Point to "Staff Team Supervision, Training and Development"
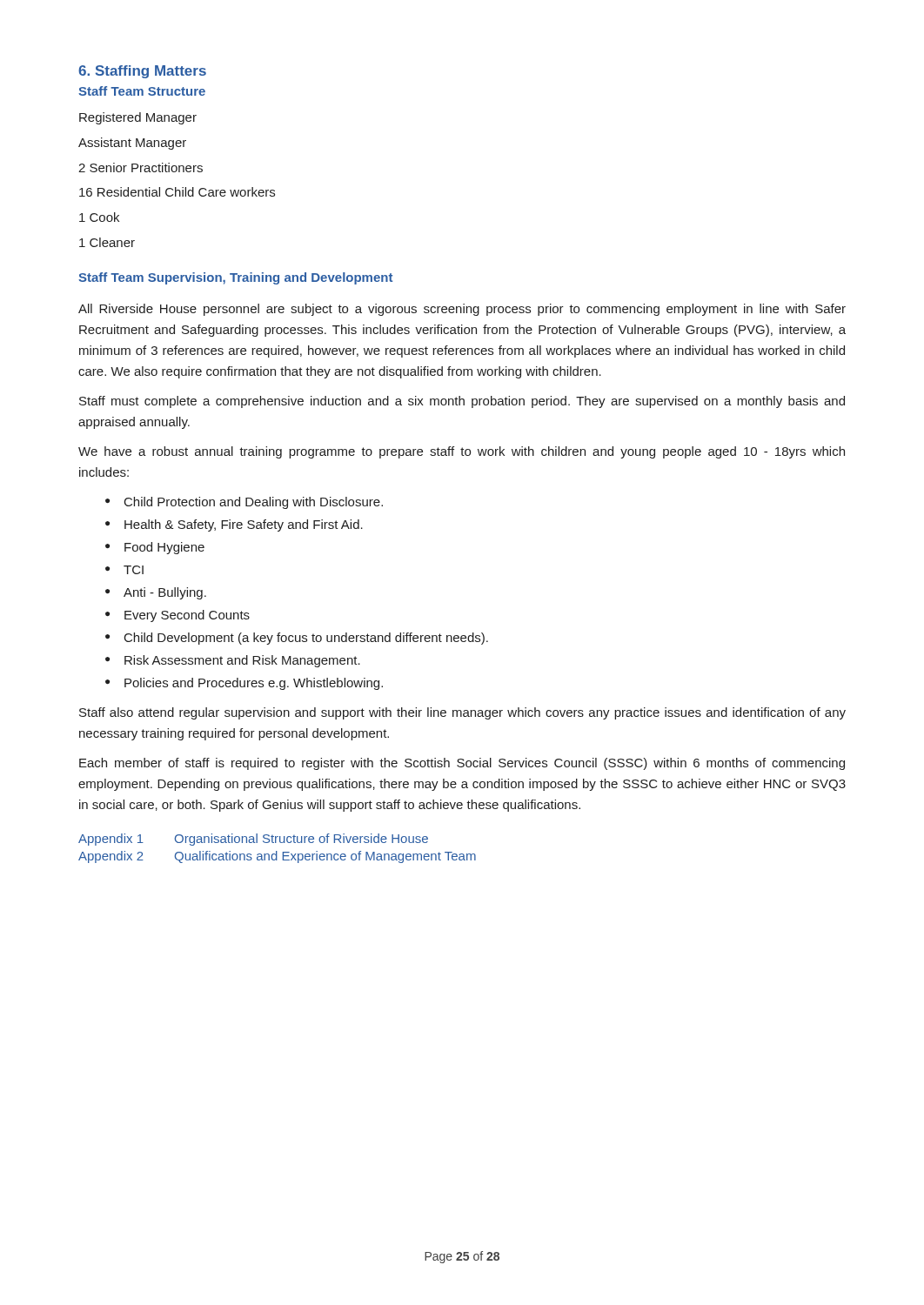The width and height of the screenshot is (924, 1305). pos(235,278)
